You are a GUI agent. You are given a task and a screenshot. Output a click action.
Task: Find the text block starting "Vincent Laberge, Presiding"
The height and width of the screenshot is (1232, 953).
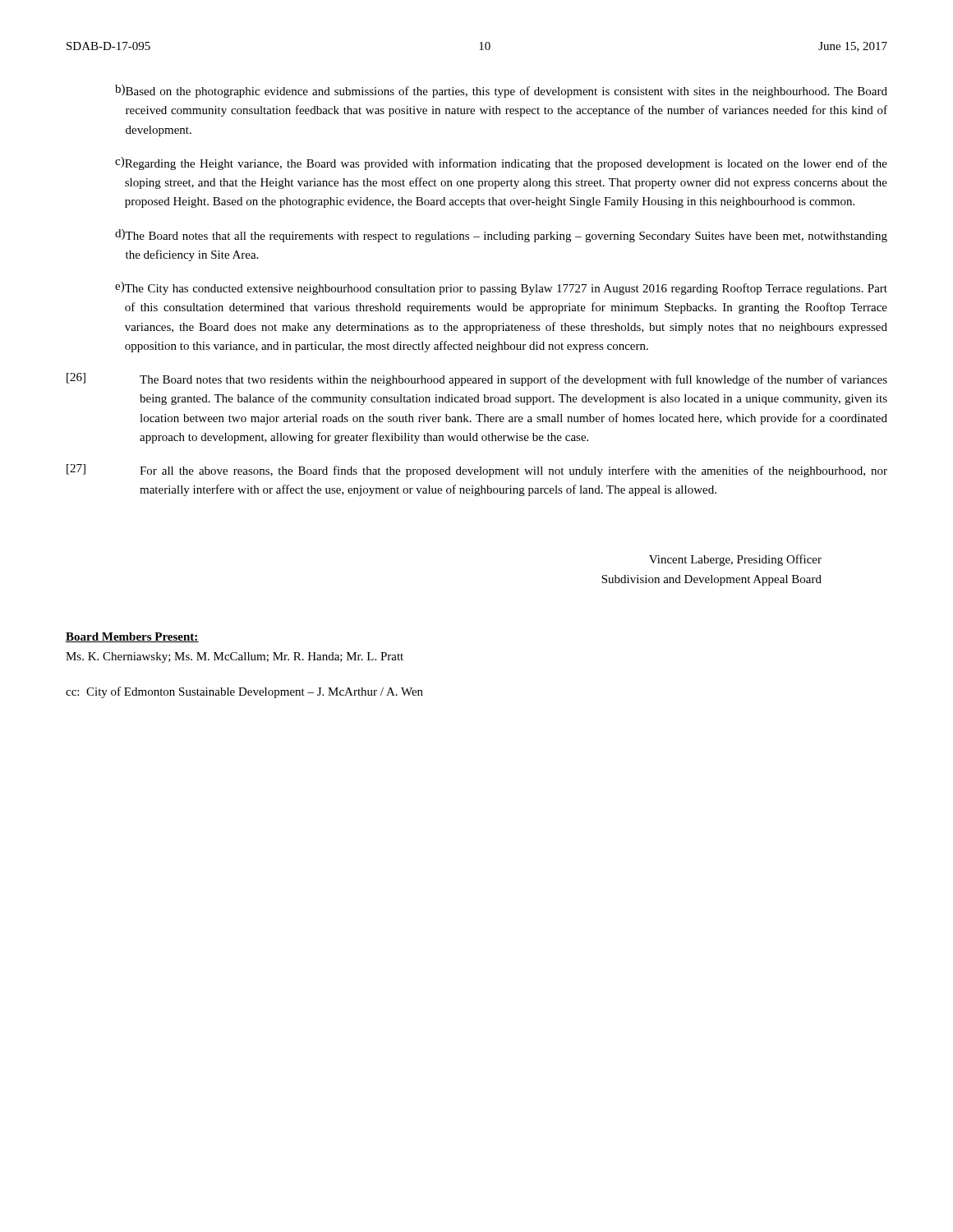[711, 569]
